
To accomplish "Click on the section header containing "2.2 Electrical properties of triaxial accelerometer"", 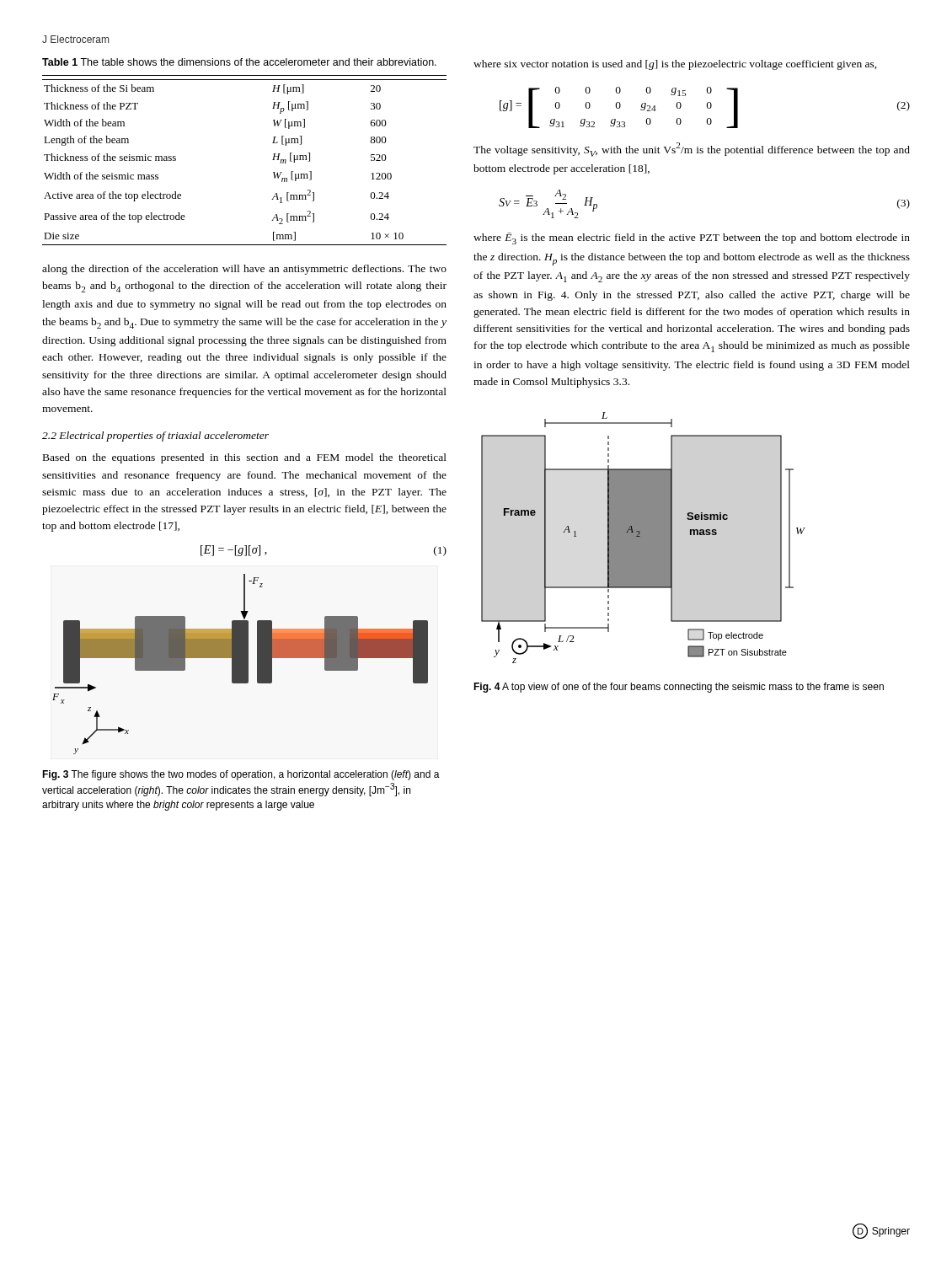I will pyautogui.click(x=155, y=436).
